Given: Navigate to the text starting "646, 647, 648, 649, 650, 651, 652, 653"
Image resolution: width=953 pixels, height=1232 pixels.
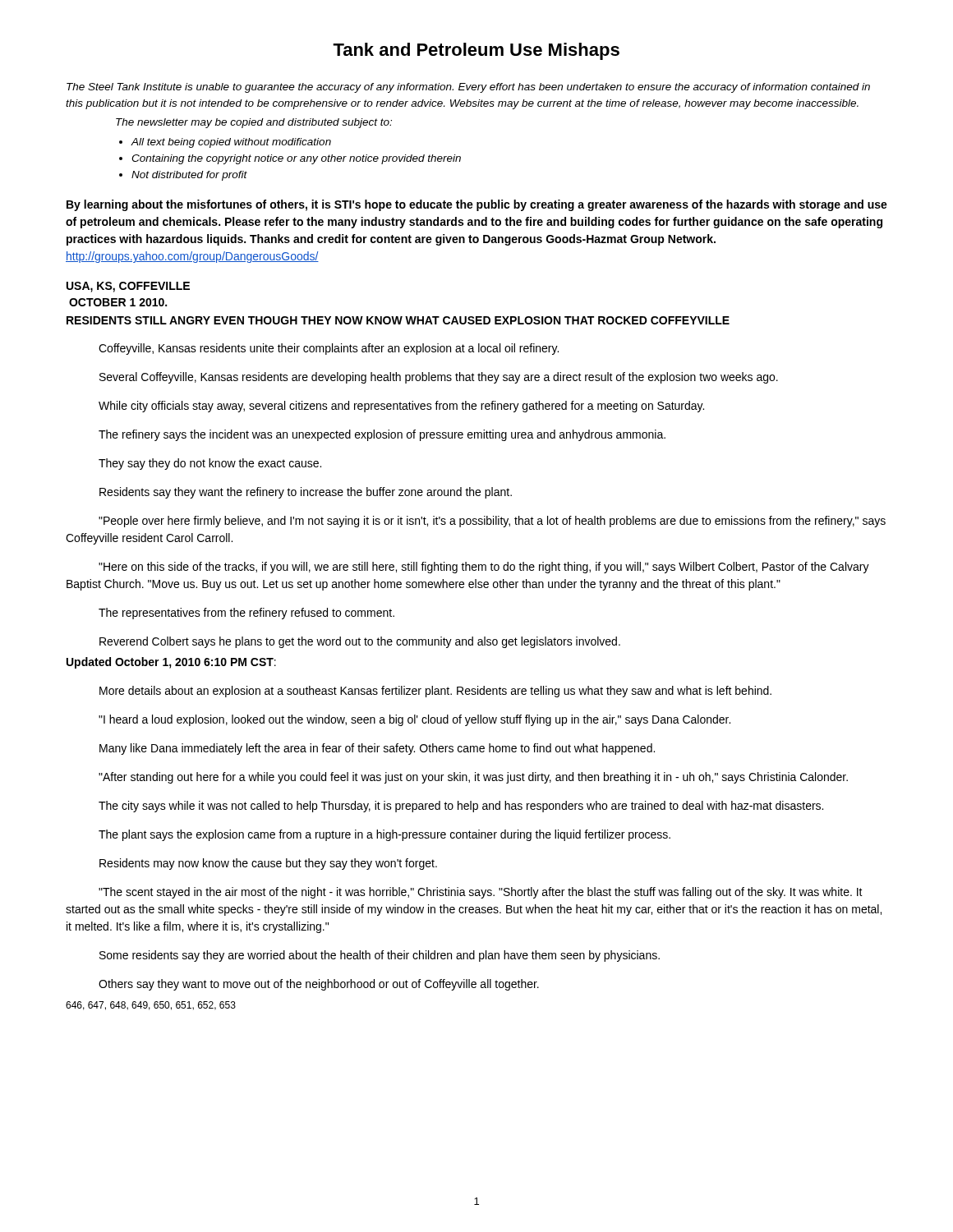Looking at the screenshot, I should (151, 1005).
